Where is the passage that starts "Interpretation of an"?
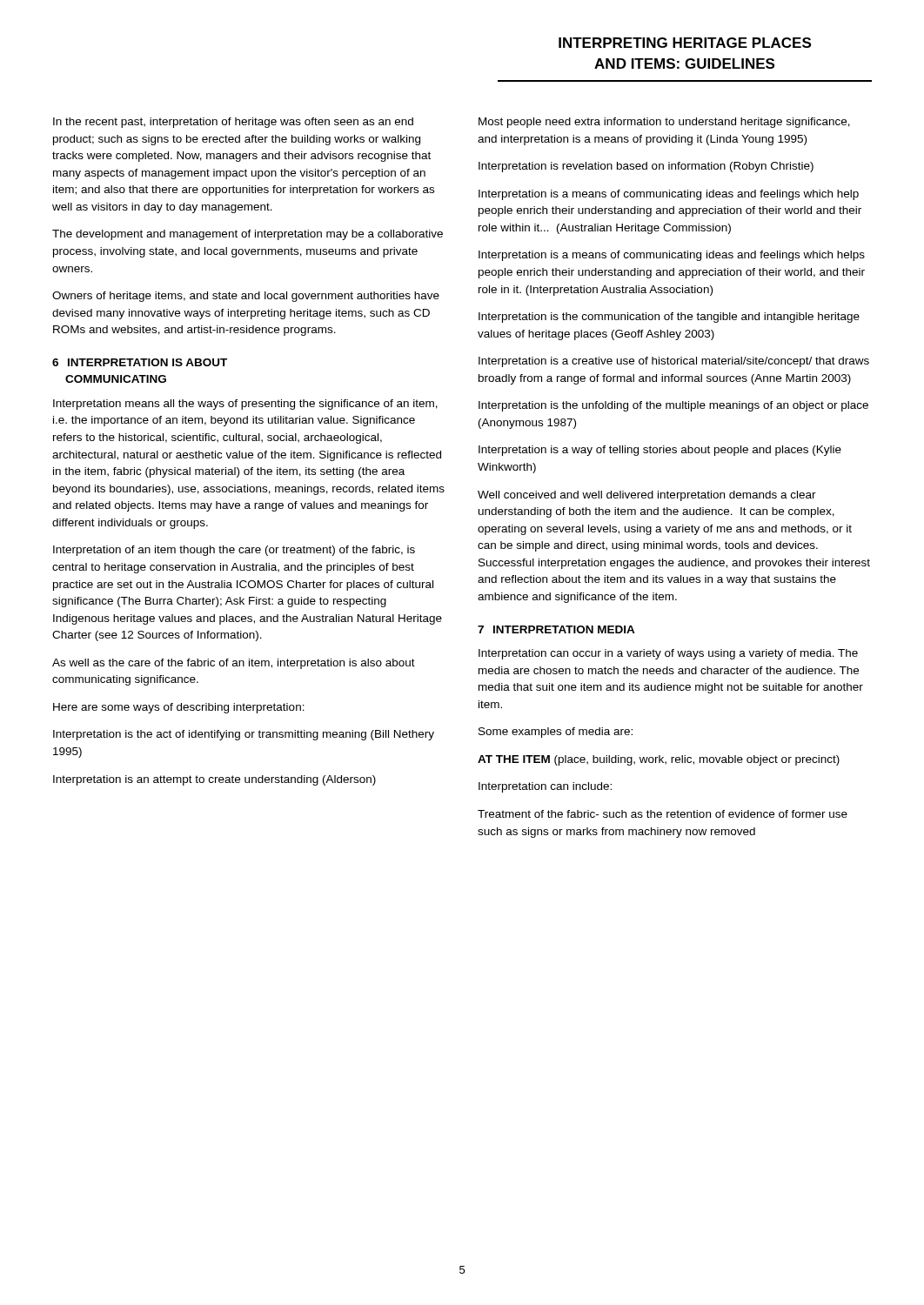Viewport: 924px width, 1305px height. pyautogui.click(x=249, y=593)
